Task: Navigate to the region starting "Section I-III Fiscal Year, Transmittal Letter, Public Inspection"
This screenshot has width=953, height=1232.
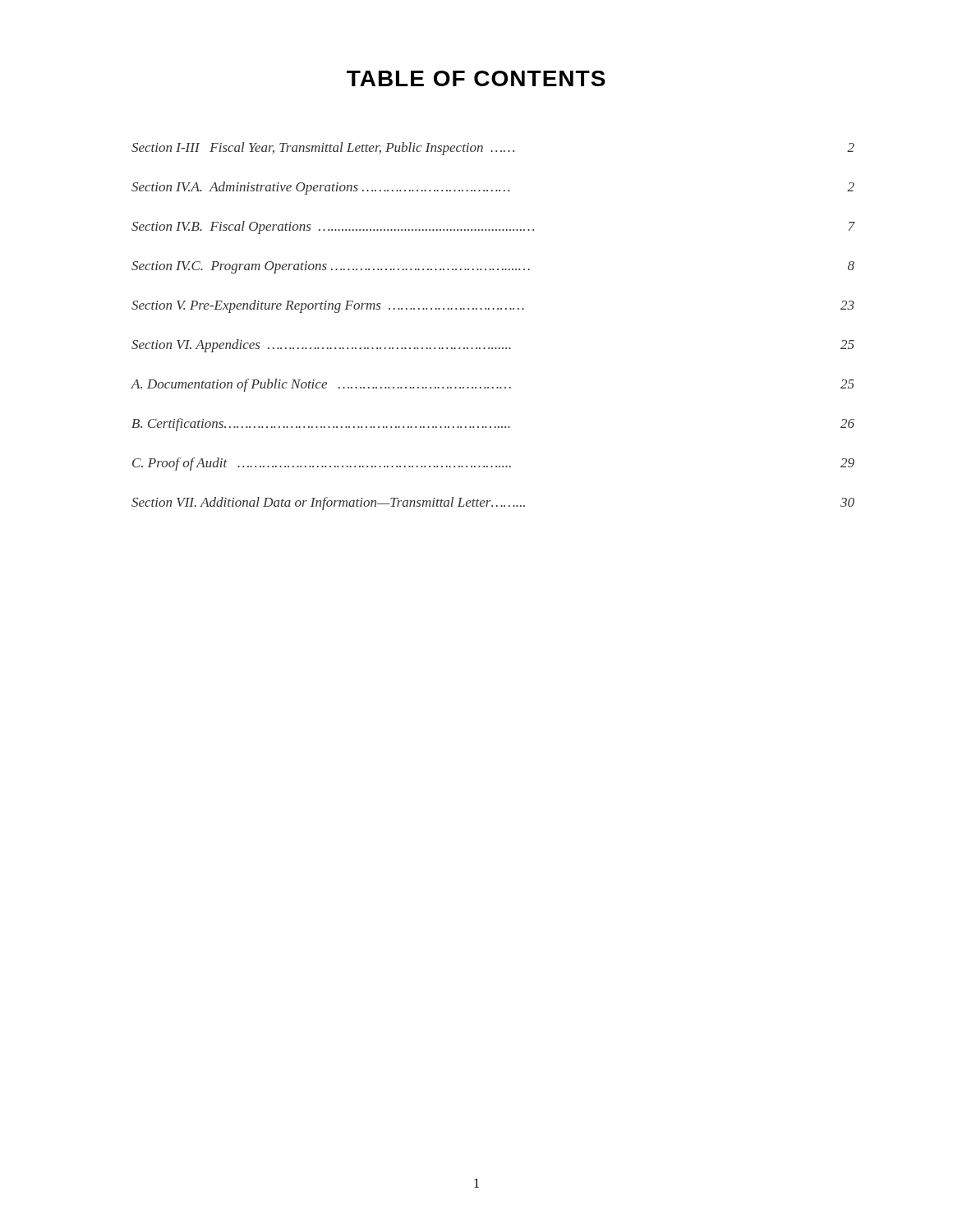Action: pos(493,148)
